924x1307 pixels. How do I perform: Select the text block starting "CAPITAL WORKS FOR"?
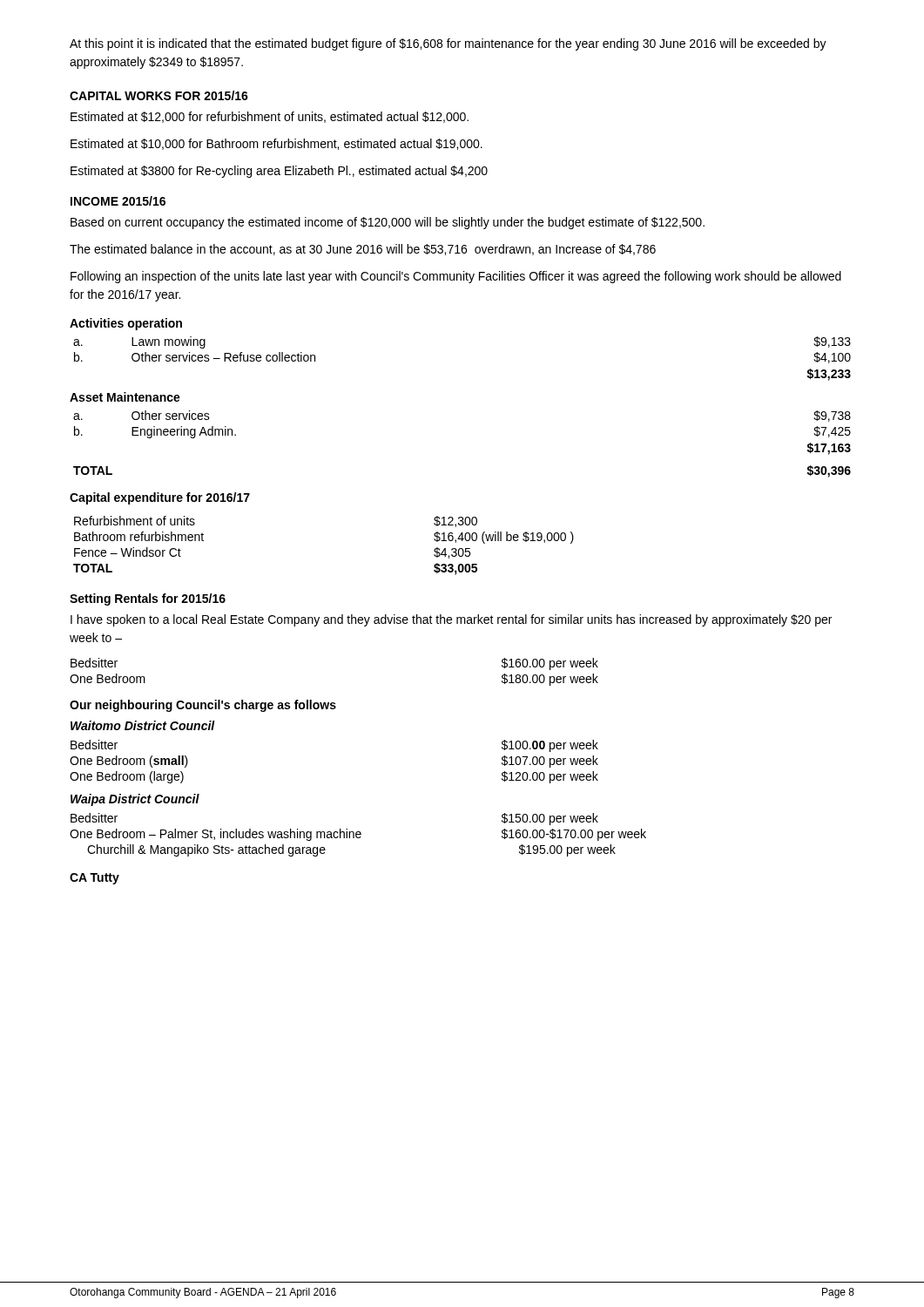click(159, 96)
